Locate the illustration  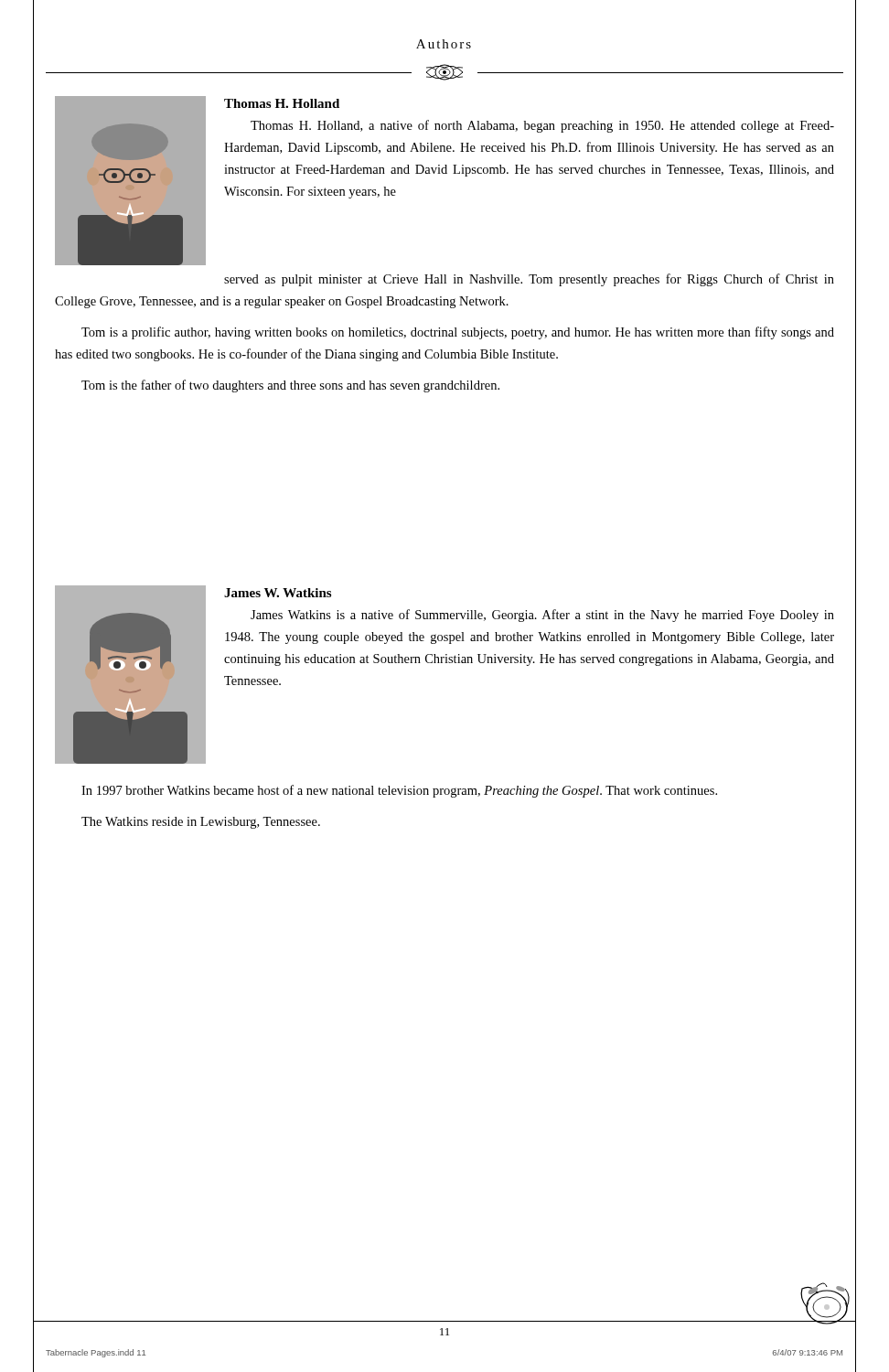pyautogui.click(x=825, y=1302)
